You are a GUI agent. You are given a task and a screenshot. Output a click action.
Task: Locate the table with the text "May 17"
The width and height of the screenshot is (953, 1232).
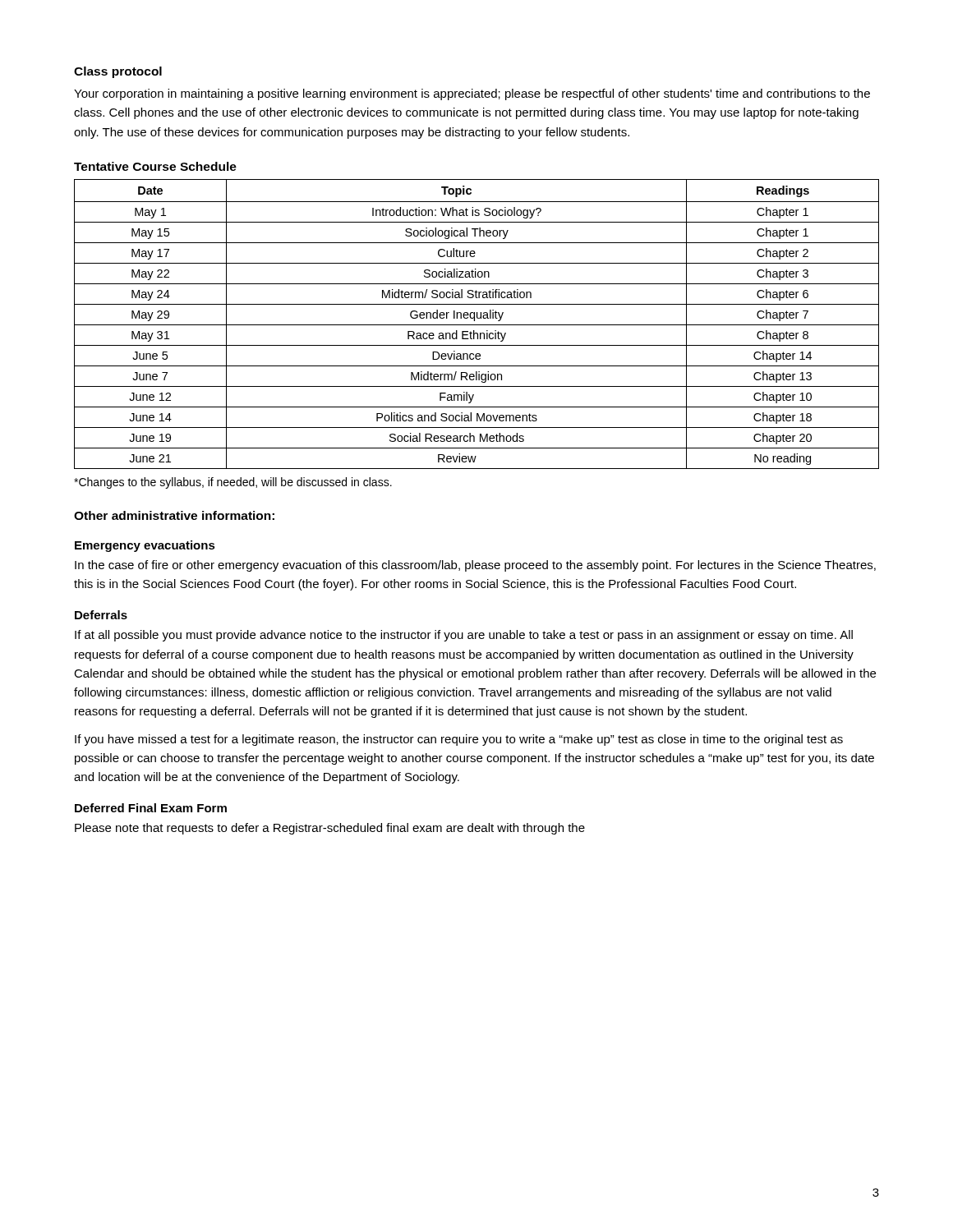click(476, 324)
